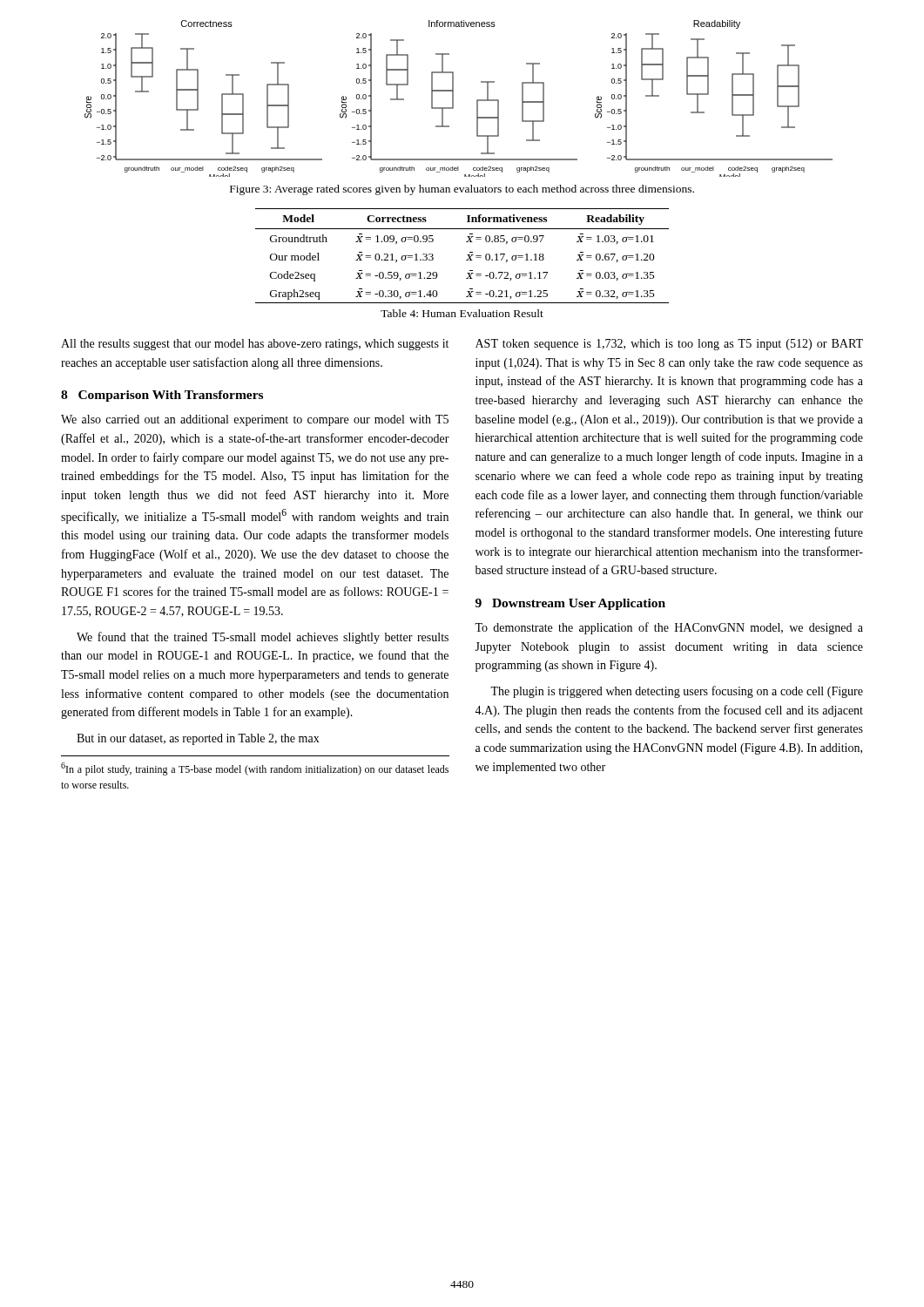Click the table
Image resolution: width=924 pixels, height=1307 pixels.
tap(462, 256)
